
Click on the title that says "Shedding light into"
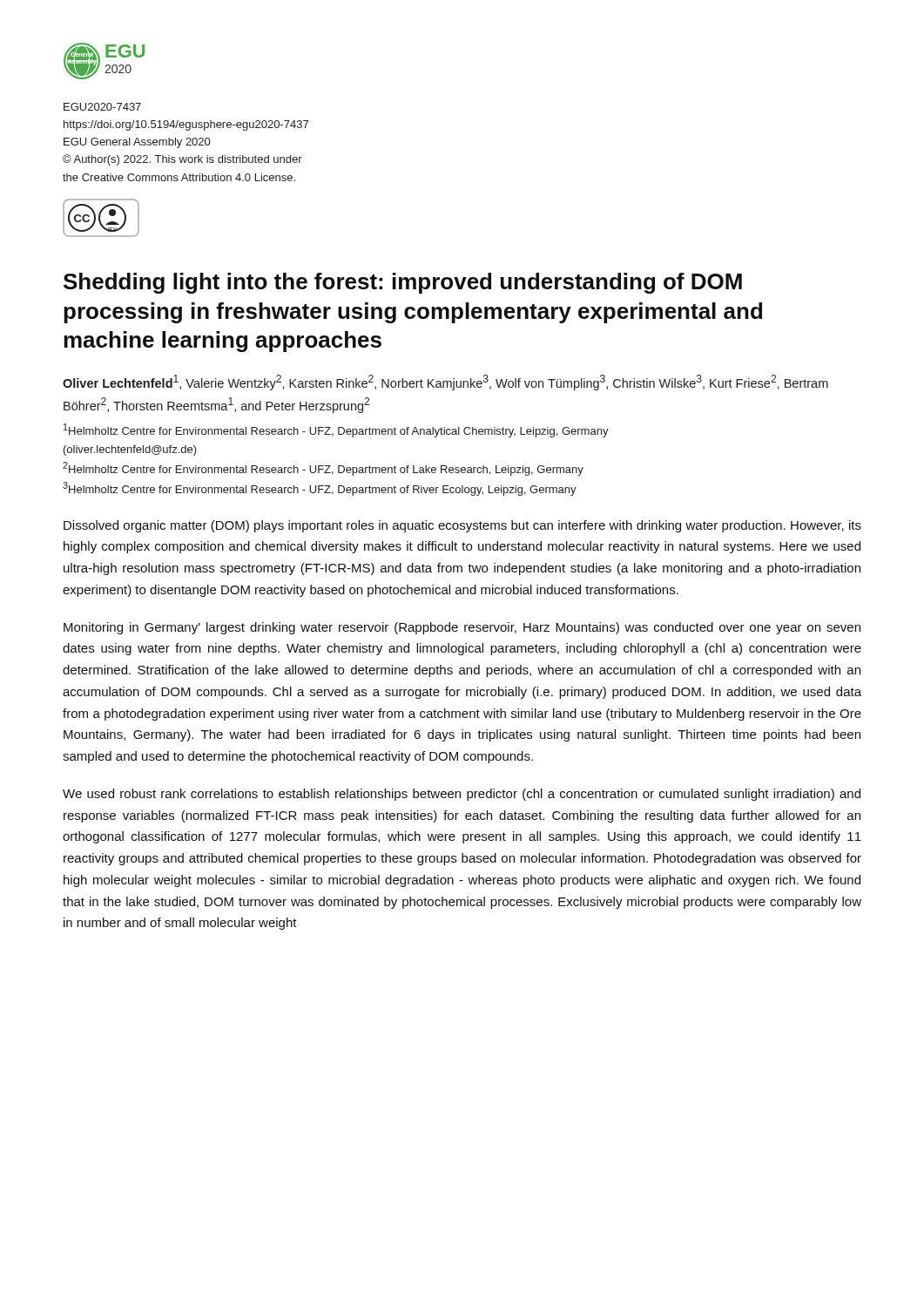coord(413,311)
